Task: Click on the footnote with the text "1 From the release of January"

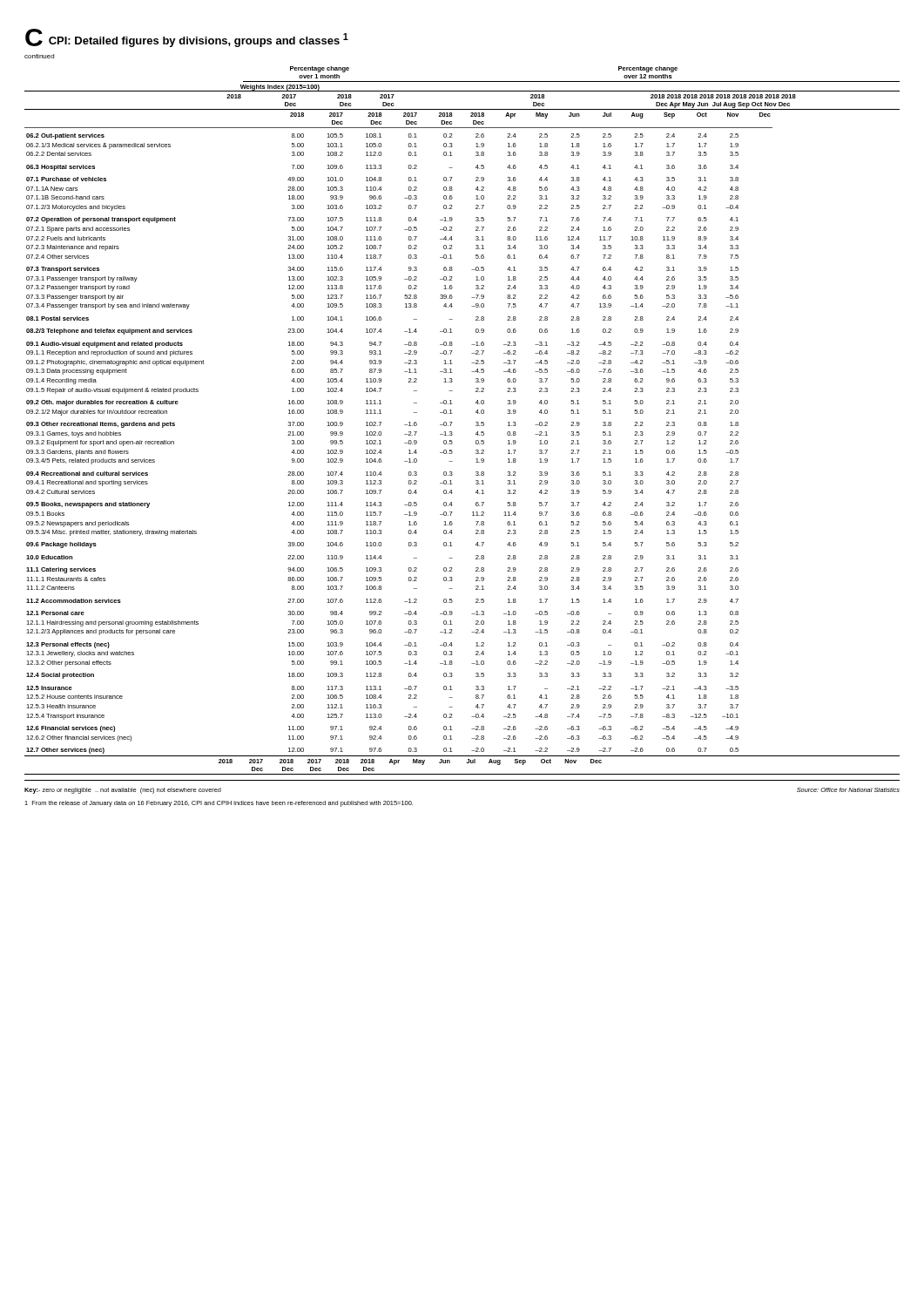Action: [x=219, y=803]
